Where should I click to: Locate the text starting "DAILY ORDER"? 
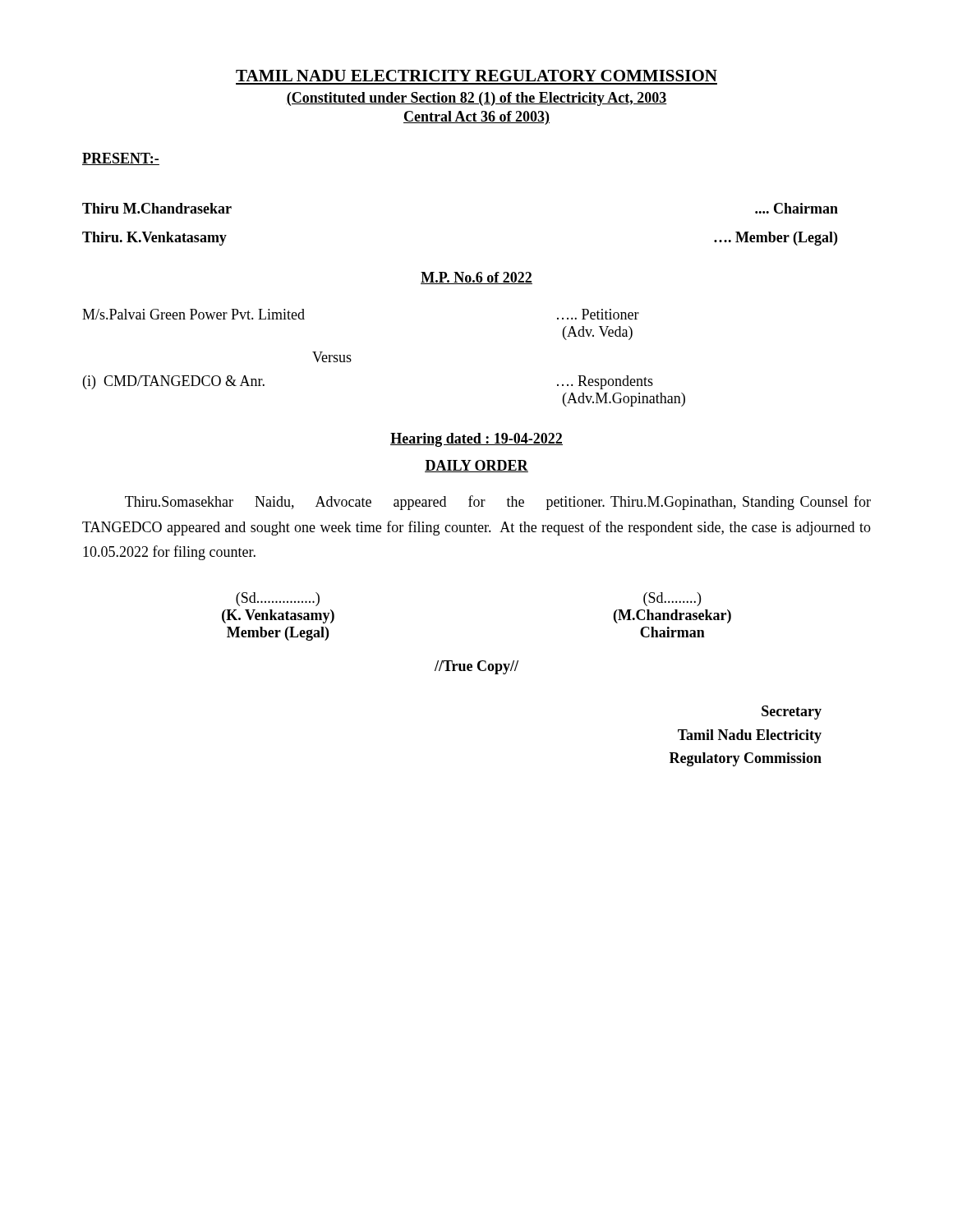[x=476, y=466]
